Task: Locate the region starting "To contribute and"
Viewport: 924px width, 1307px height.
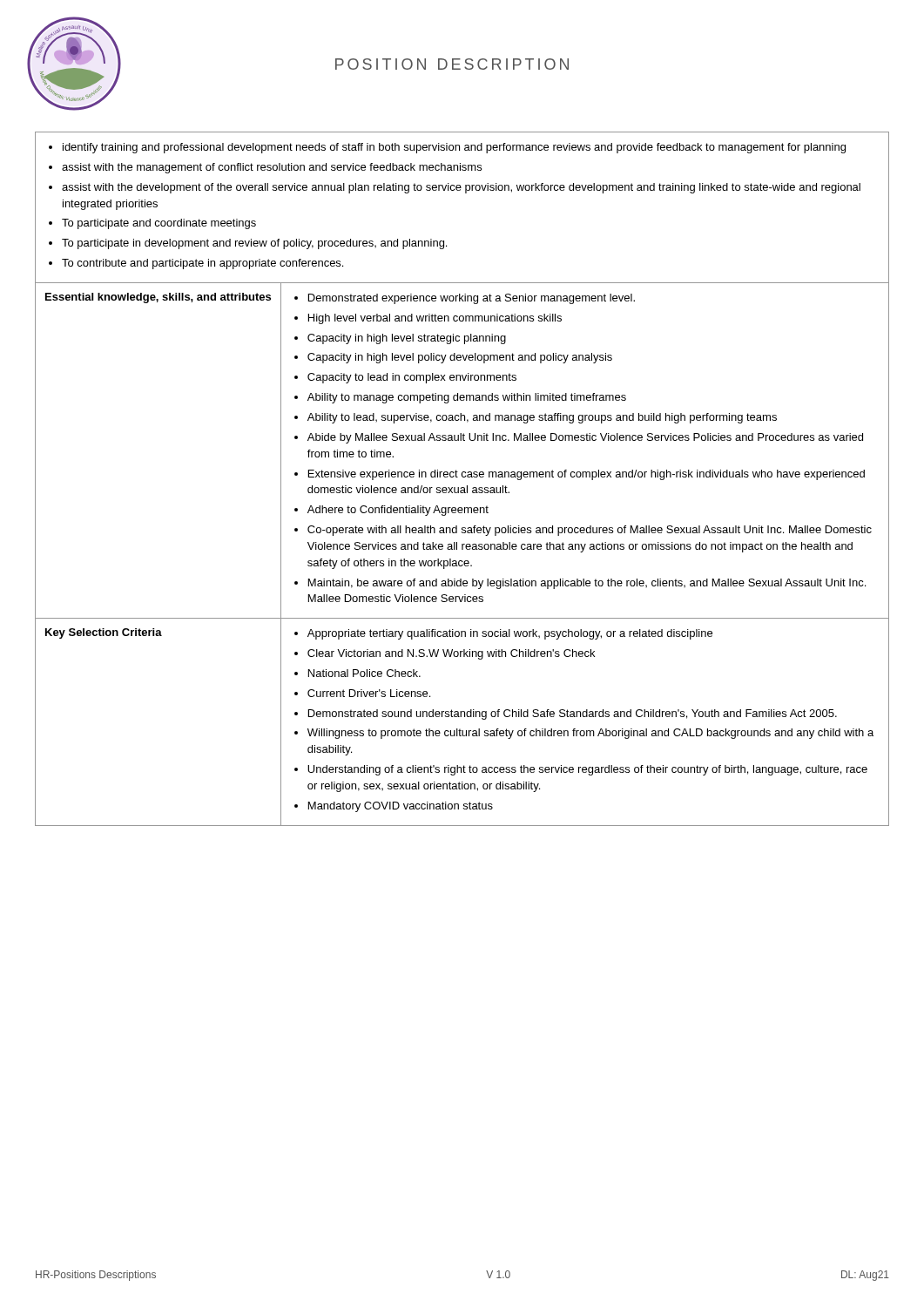Action: coord(203,263)
